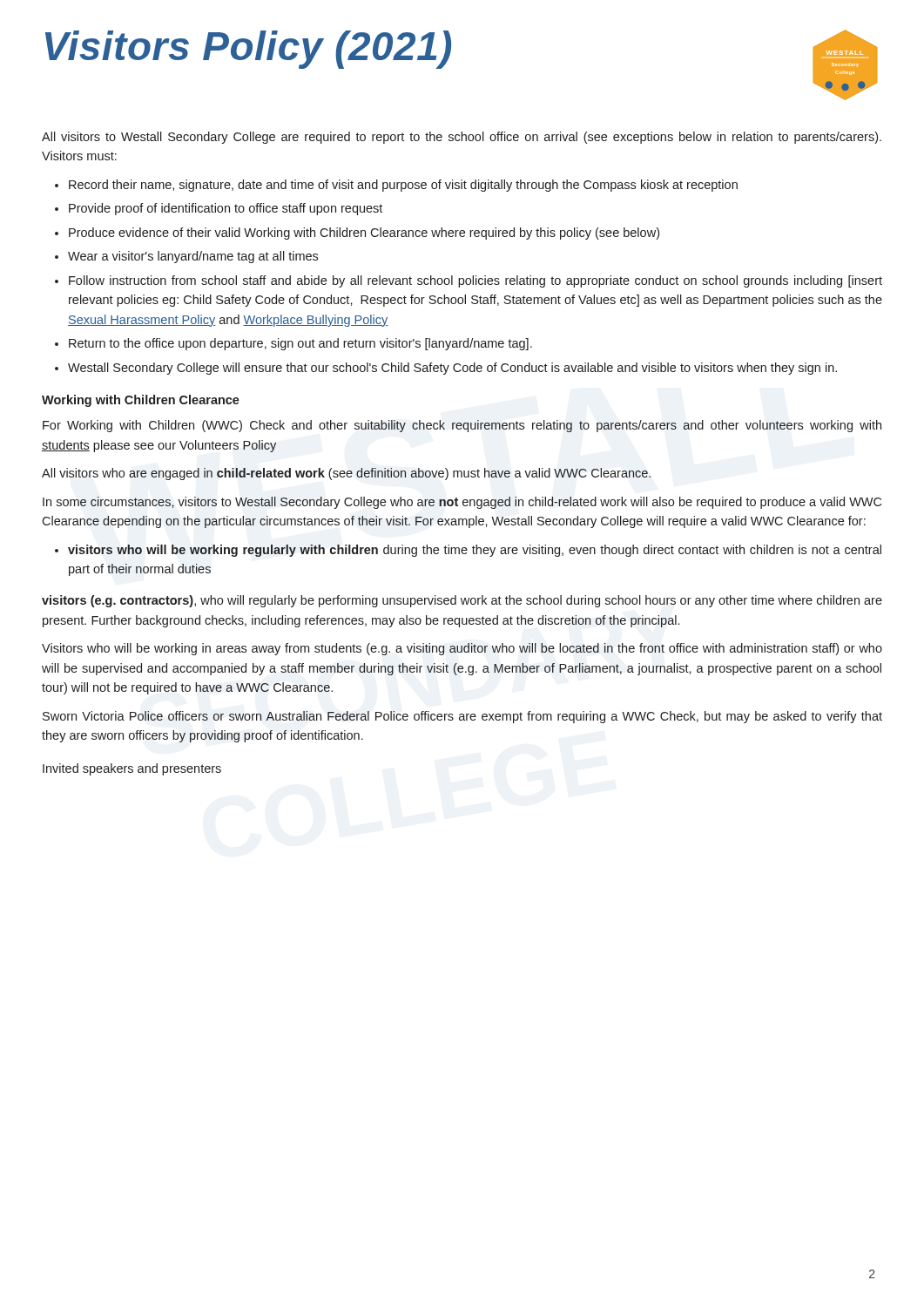
Task: Click on the list item with the text "Record their name, signature, date and time"
Action: [403, 185]
